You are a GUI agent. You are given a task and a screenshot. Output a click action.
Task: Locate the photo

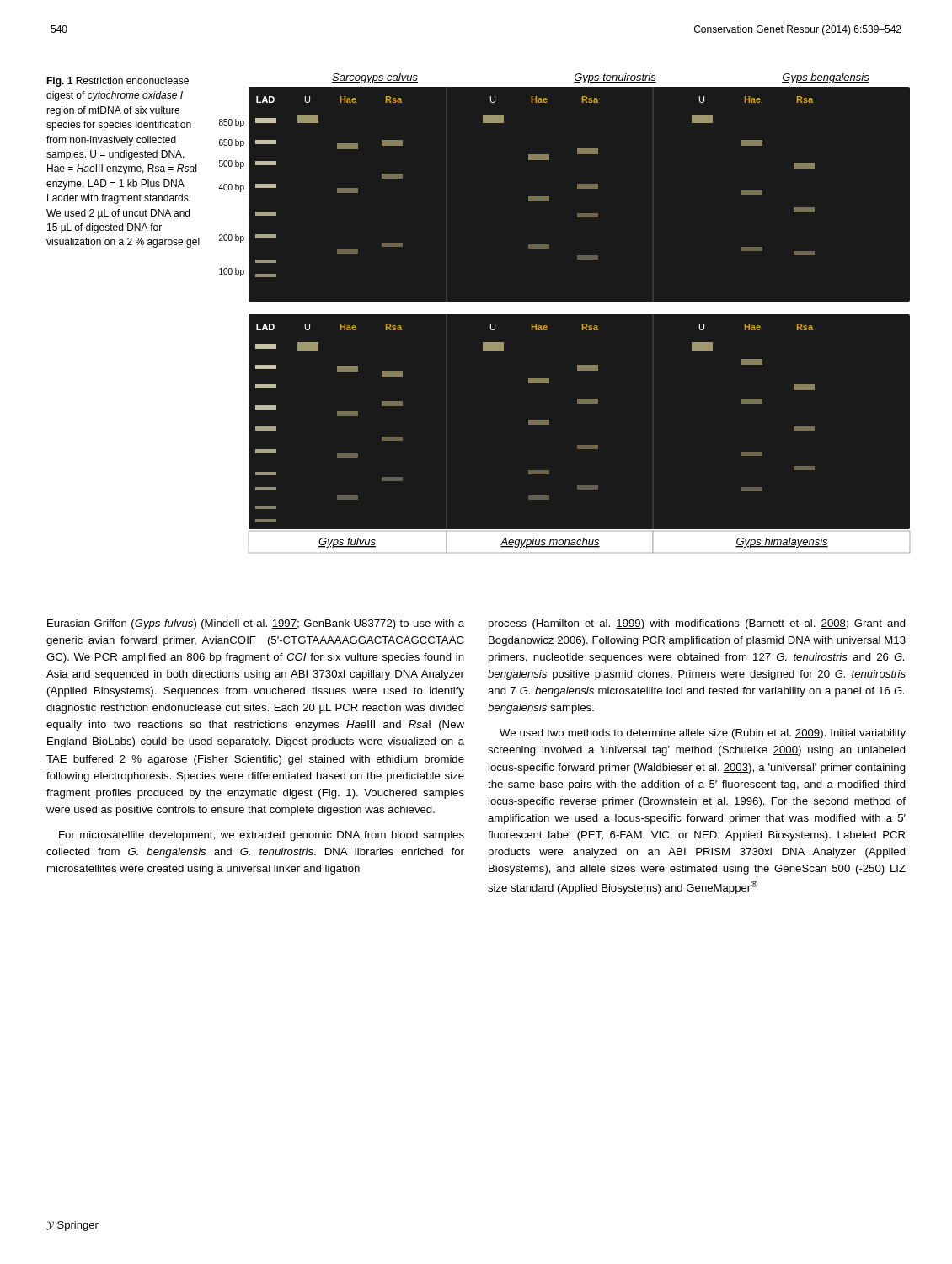[x=560, y=327]
